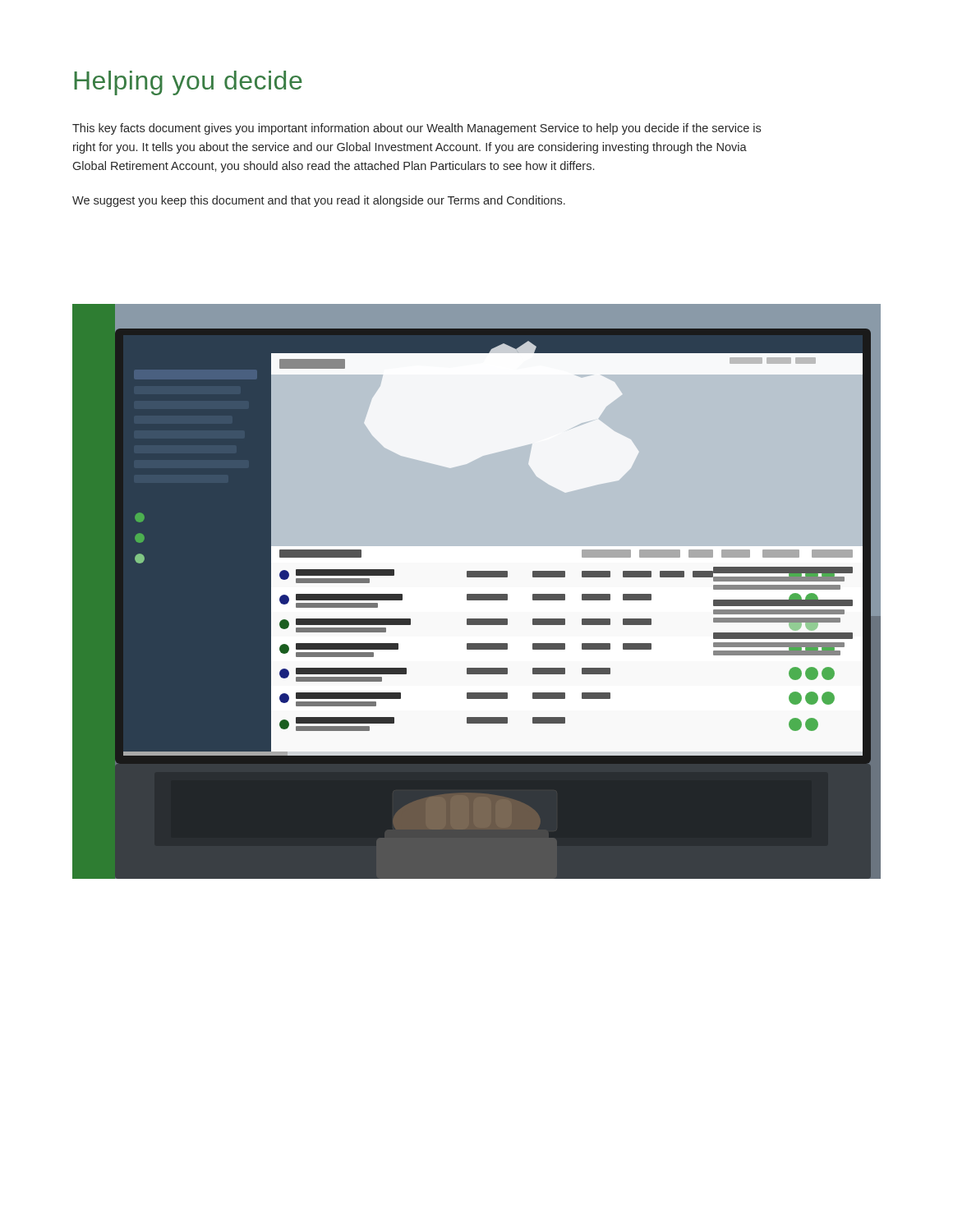The width and height of the screenshot is (953, 1232).
Task: Navigate to the text starting "Helping you decide"
Action: (188, 83)
